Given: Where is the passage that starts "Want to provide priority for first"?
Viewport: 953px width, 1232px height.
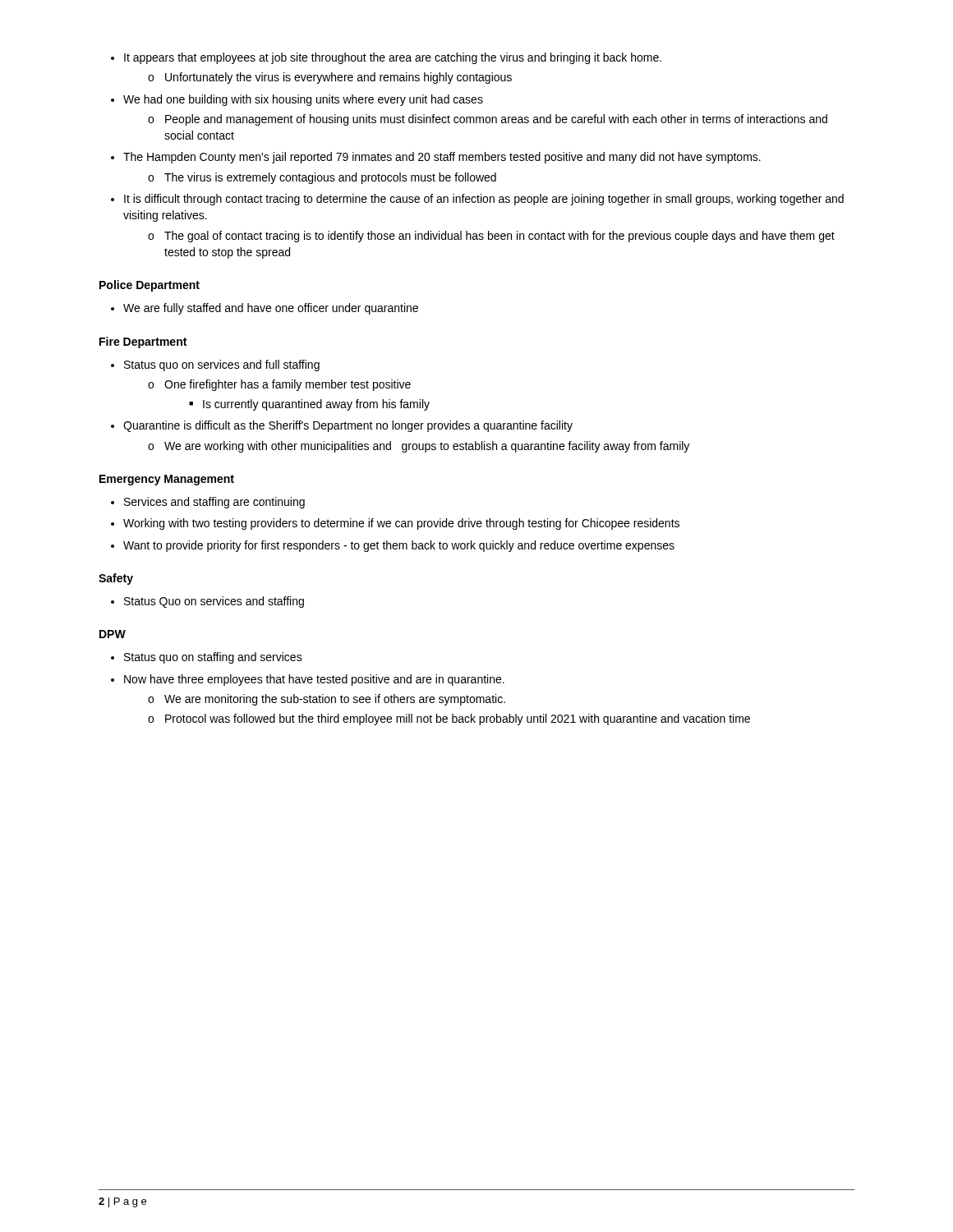Looking at the screenshot, I should 476,545.
